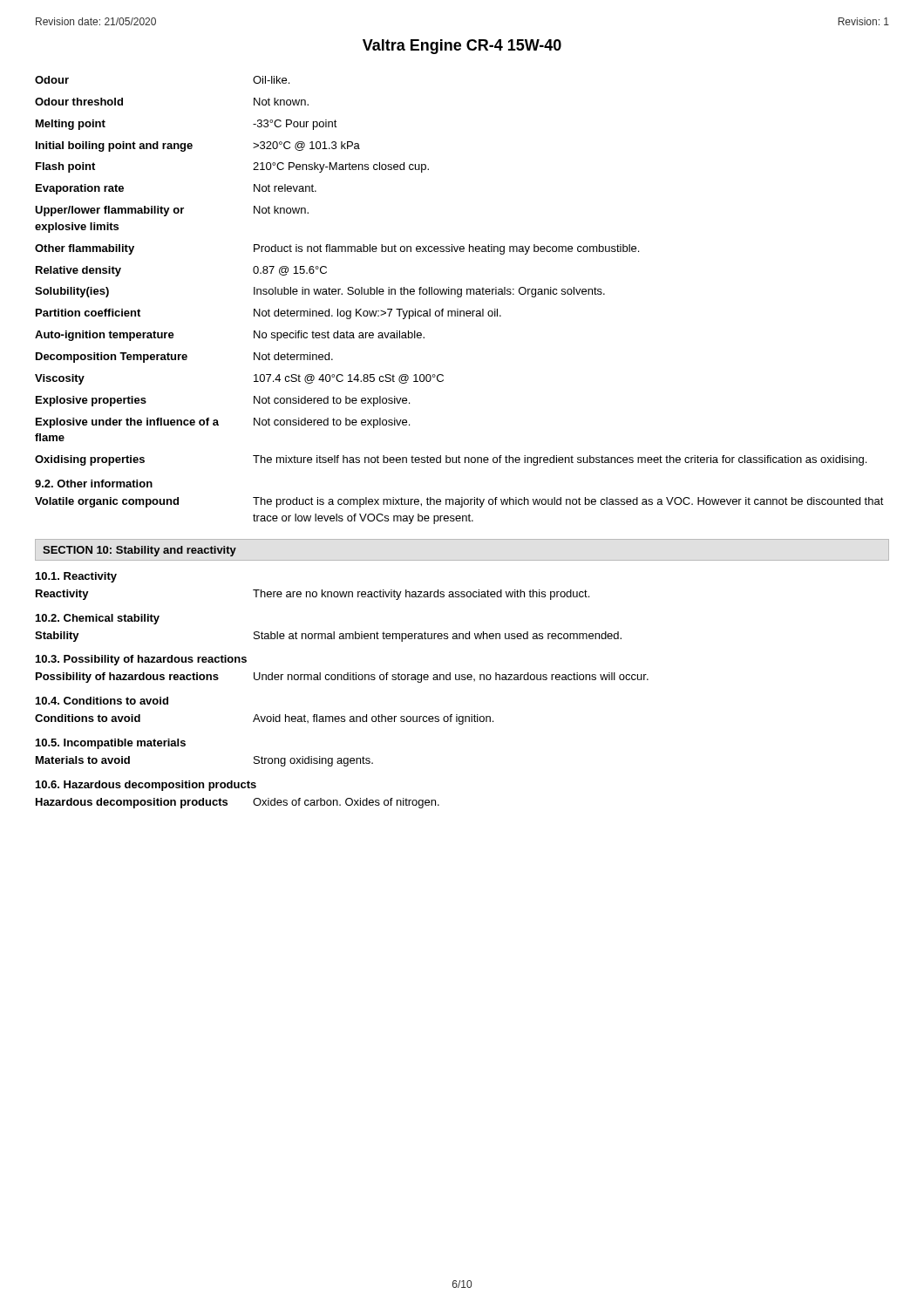
Task: Locate the block of text that opens with "Auto-ignition temperature No specific test data are"
Action: pyautogui.click(x=101, y=335)
